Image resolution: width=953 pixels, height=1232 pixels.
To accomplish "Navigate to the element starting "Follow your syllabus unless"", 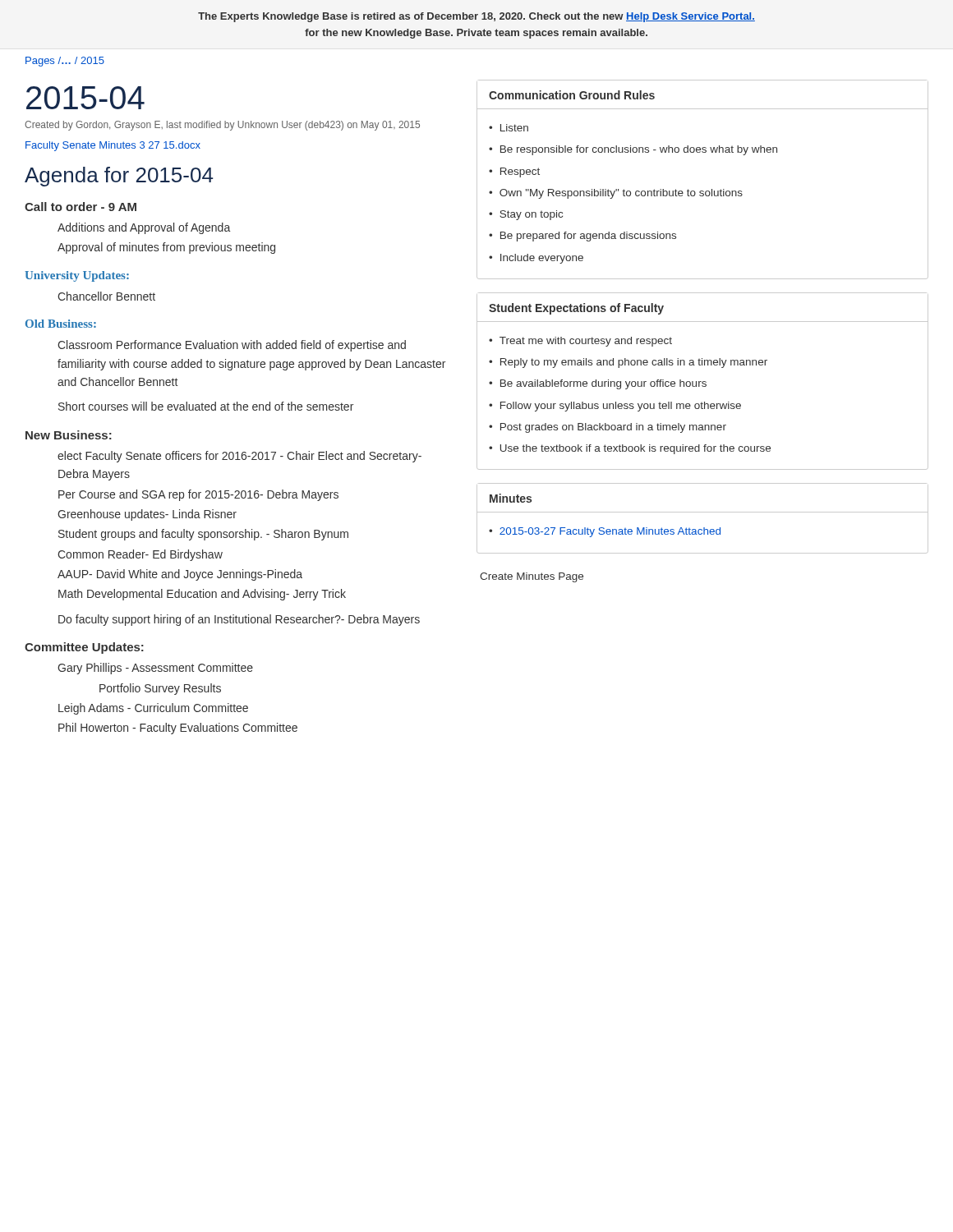I will [620, 405].
